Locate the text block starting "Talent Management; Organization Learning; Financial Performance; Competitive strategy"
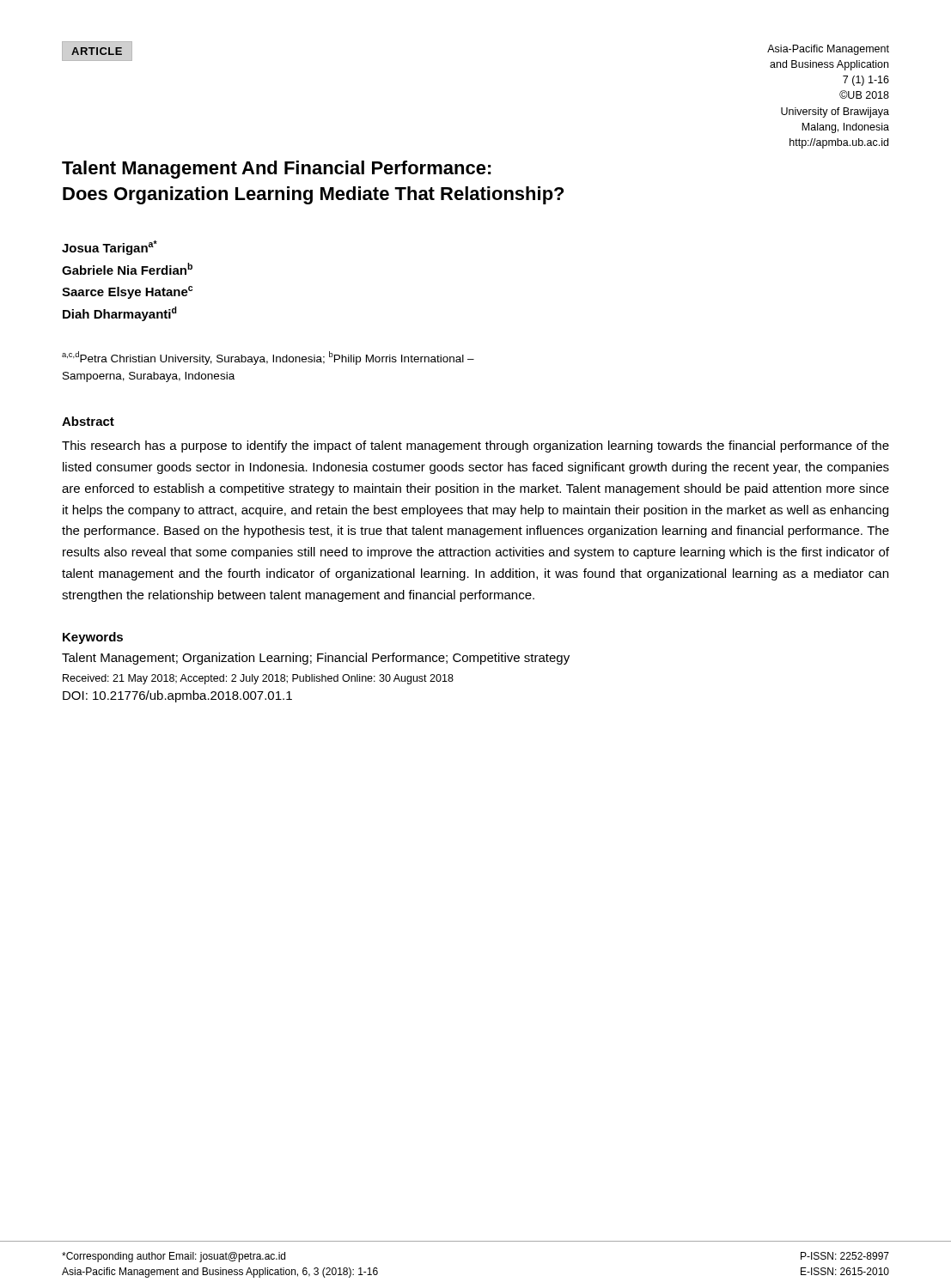Viewport: 951px width, 1288px height. [316, 658]
